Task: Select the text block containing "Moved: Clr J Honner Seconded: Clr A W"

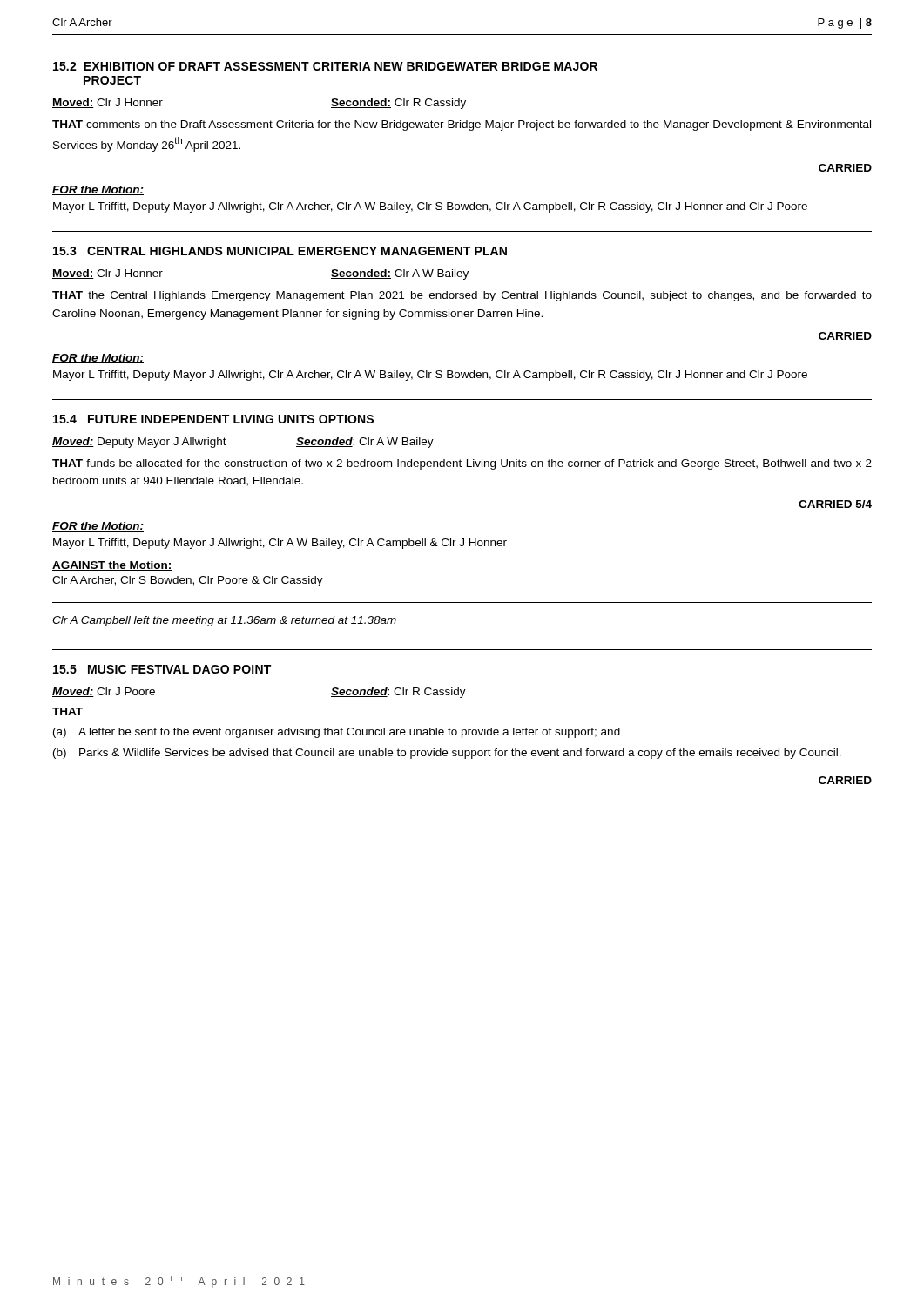Action: (x=106, y=274)
